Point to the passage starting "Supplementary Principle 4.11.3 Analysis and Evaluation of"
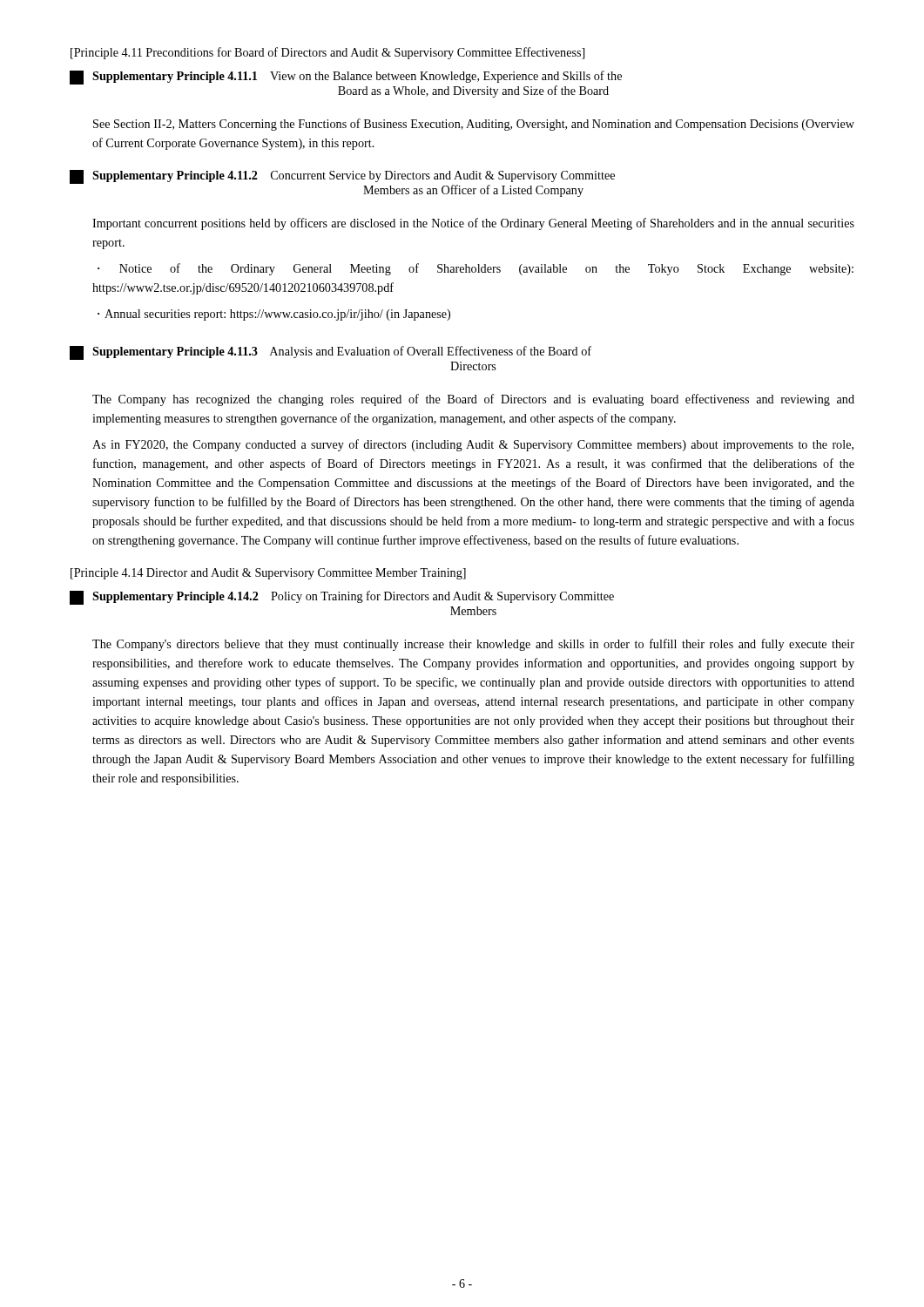This screenshot has width=924, height=1307. coord(462,359)
